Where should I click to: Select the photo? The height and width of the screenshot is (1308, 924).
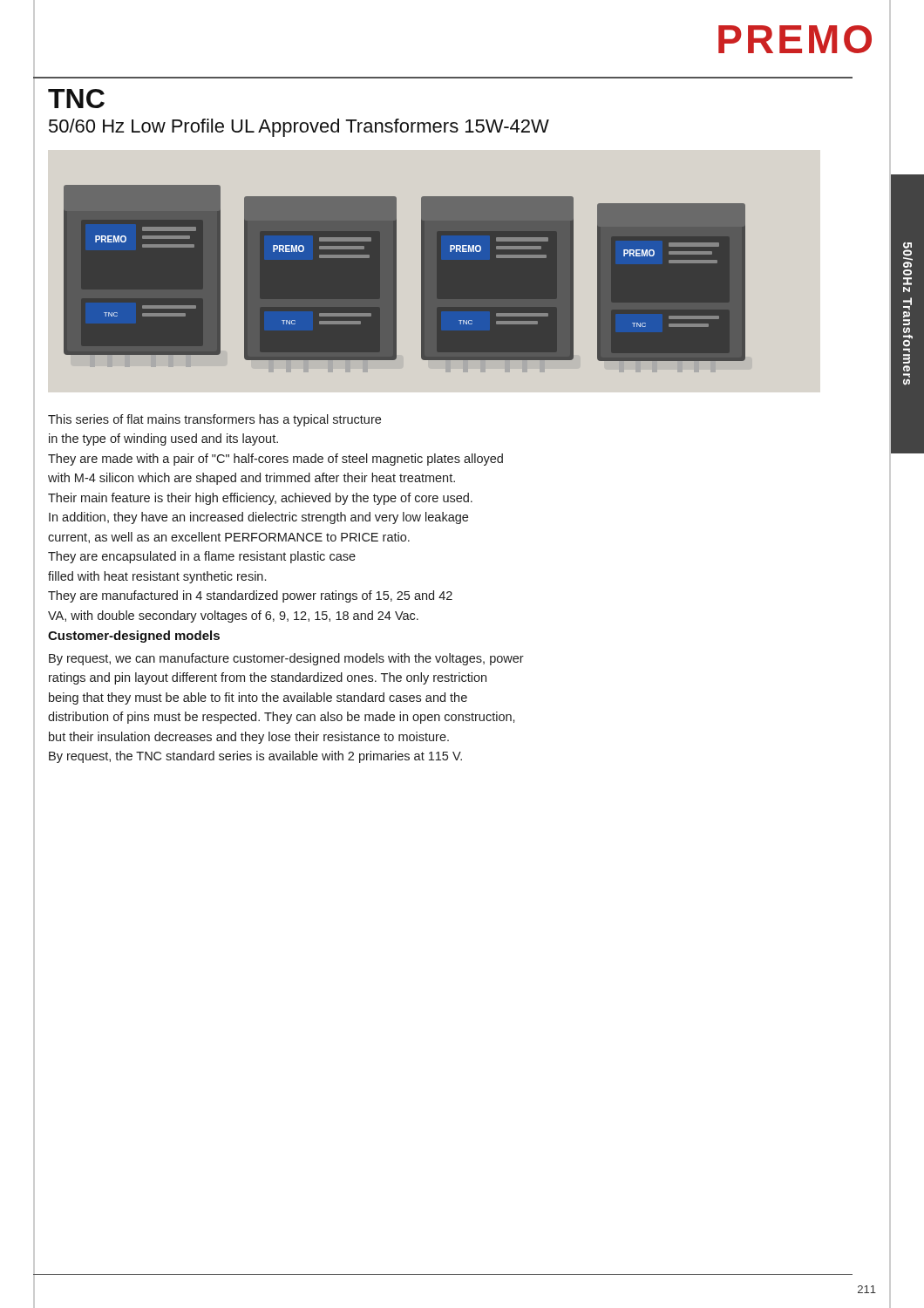tap(434, 271)
